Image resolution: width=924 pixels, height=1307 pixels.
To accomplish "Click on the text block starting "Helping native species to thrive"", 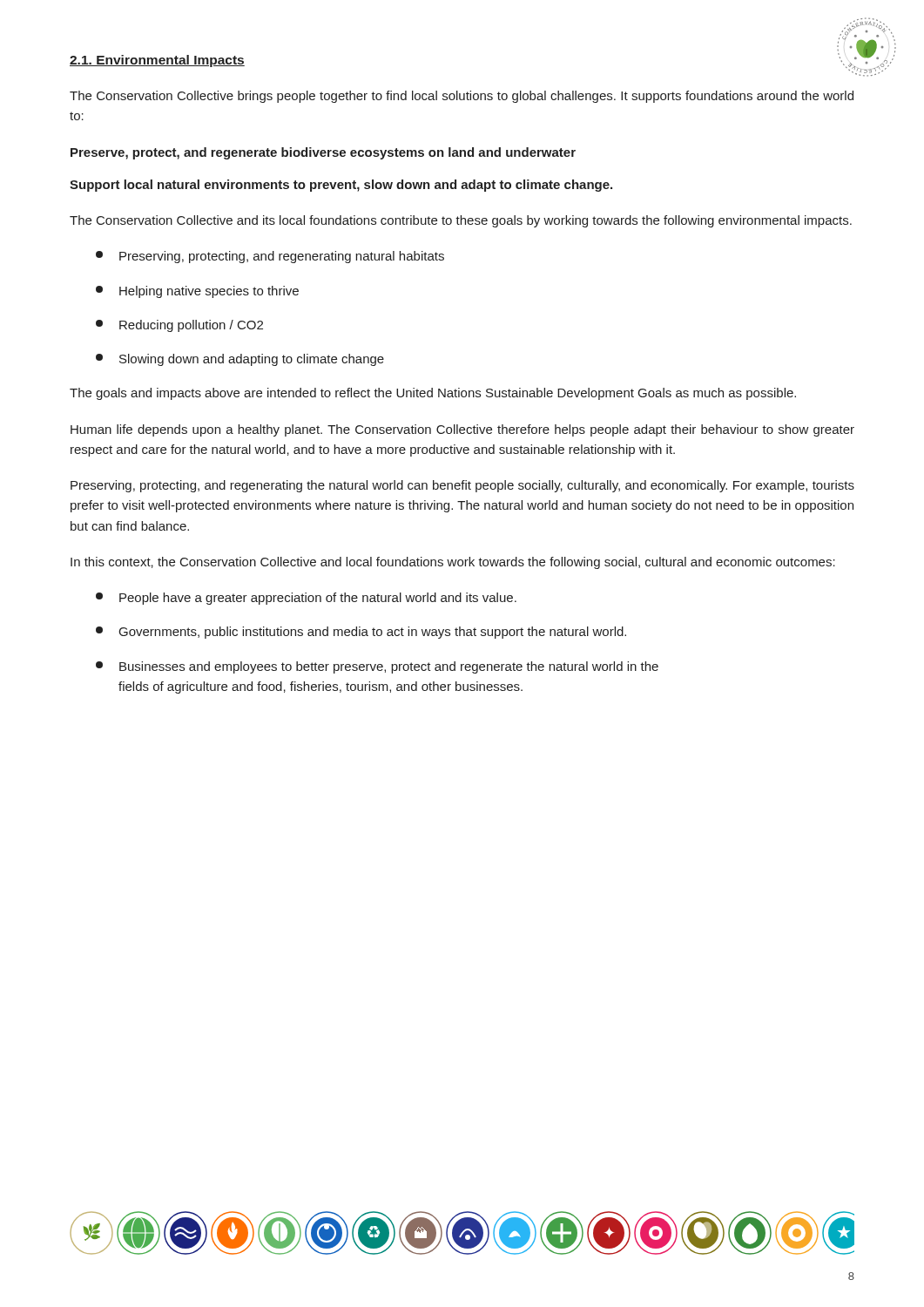I will 198,290.
